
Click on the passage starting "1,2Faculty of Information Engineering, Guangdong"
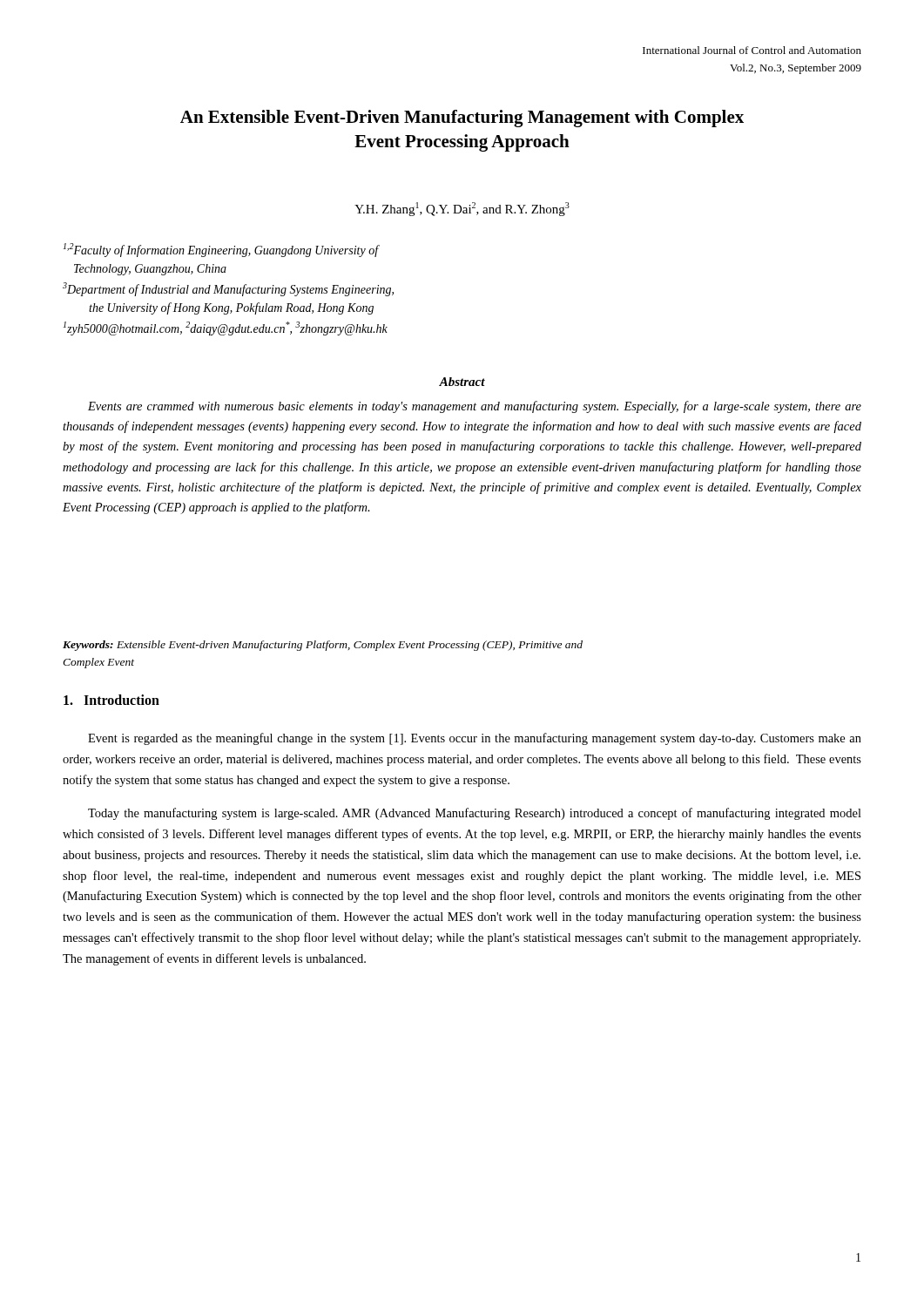pyautogui.click(x=222, y=250)
